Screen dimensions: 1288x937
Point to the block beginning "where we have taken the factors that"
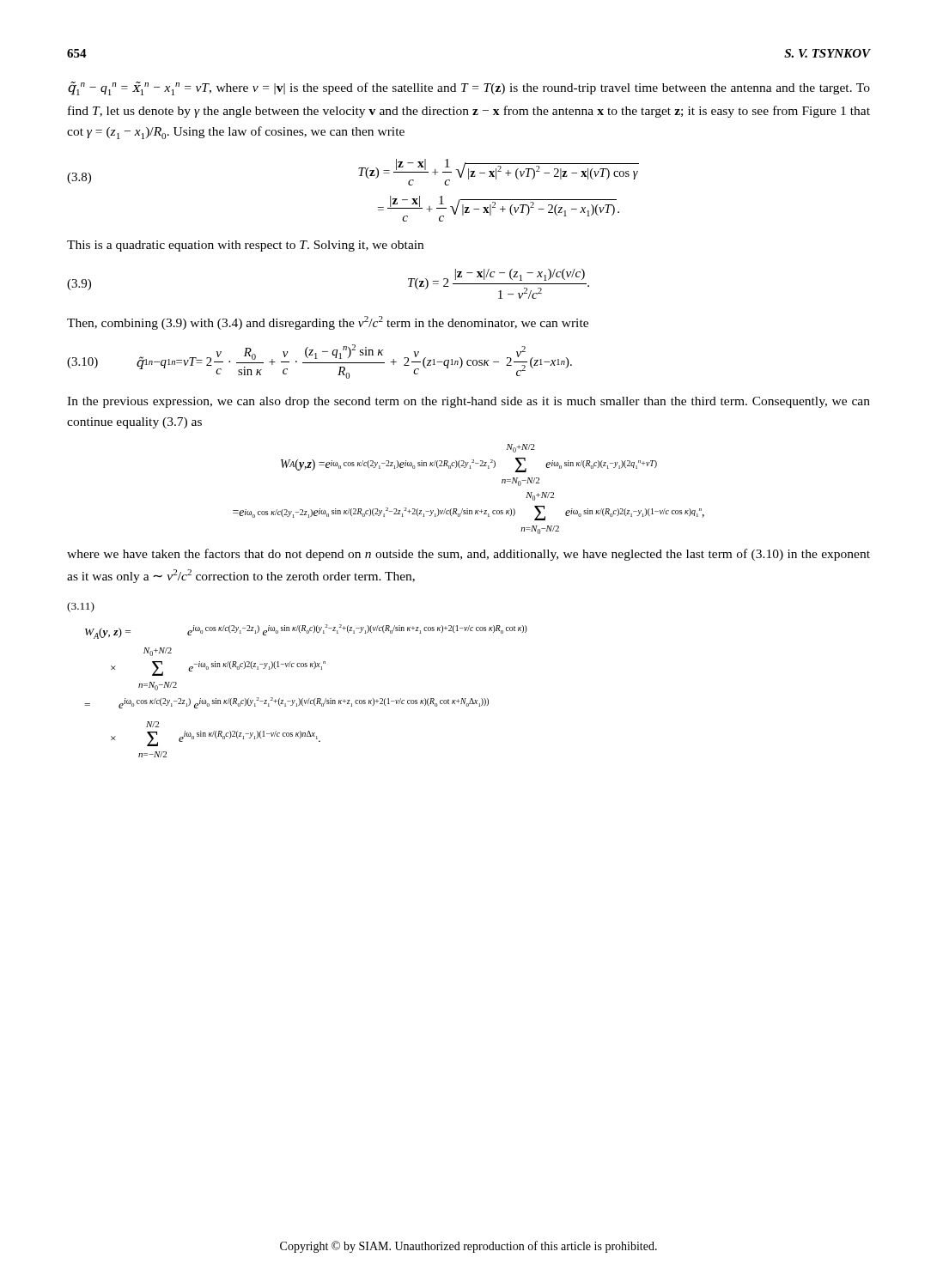click(468, 565)
